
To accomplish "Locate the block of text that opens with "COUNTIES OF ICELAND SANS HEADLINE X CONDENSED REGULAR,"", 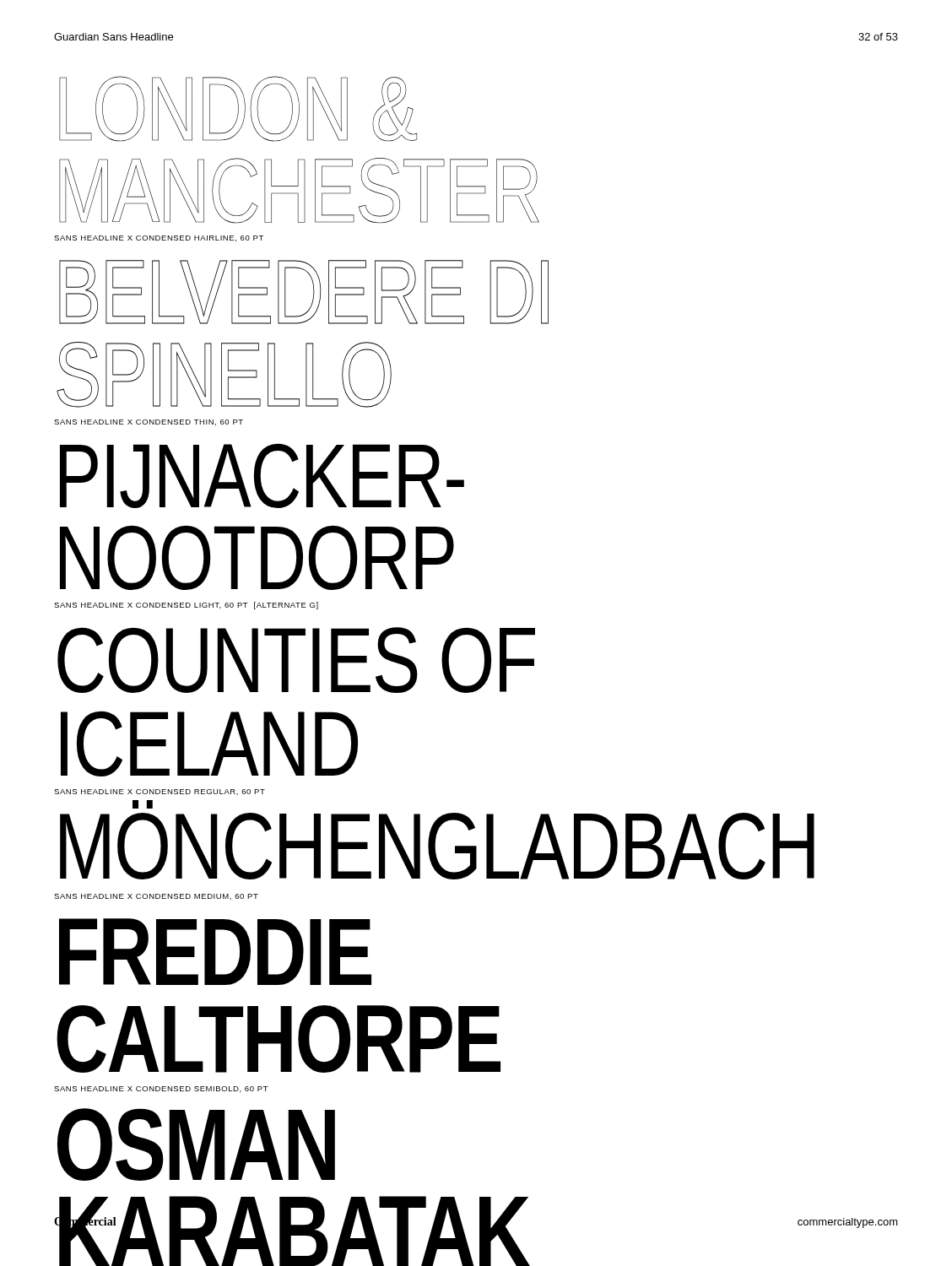I will pos(476,707).
